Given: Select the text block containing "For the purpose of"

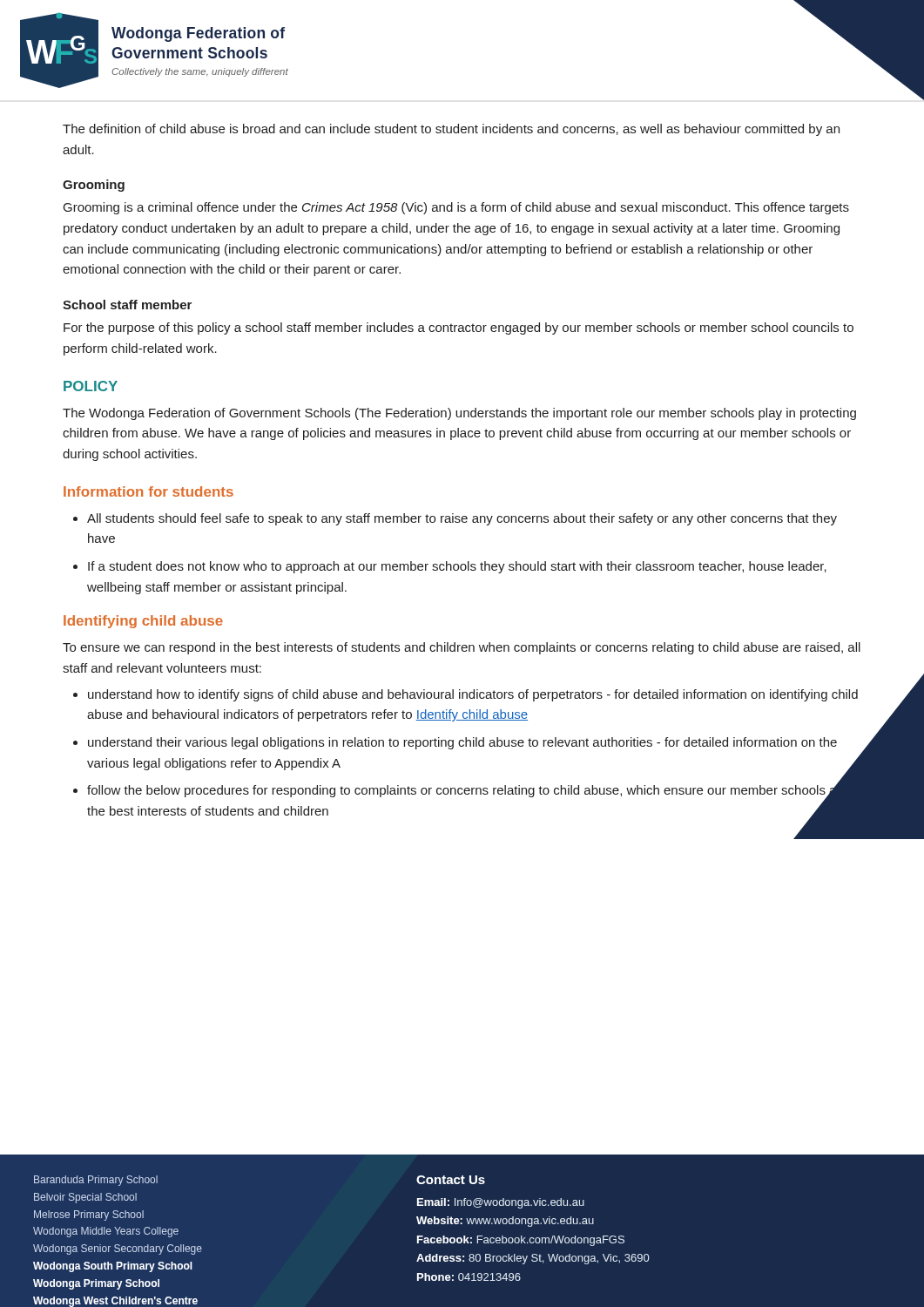Looking at the screenshot, I should (458, 338).
